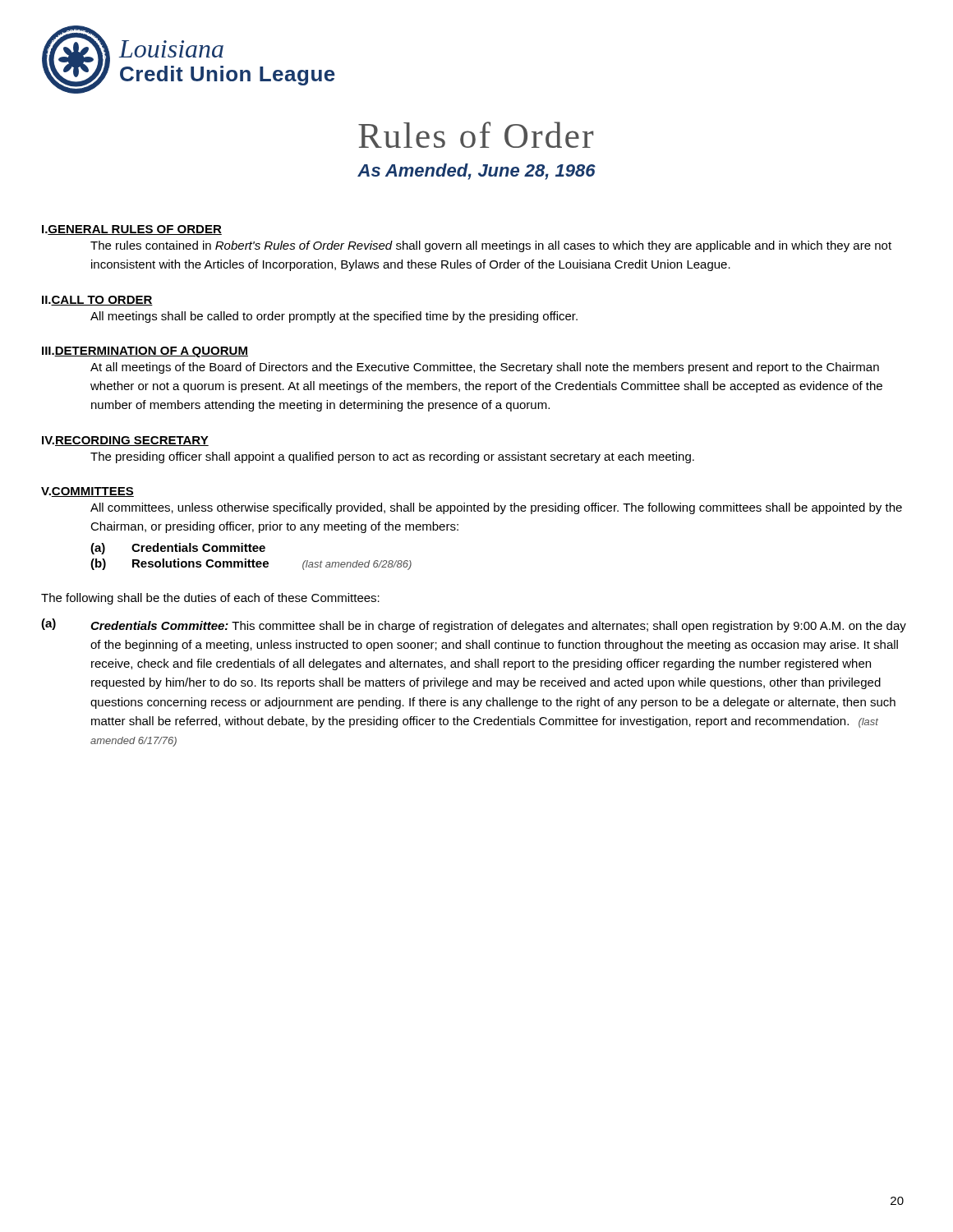The width and height of the screenshot is (953, 1232).
Task: Find "III.DETERMINATION OF A QUORUM" on this page
Action: [145, 350]
